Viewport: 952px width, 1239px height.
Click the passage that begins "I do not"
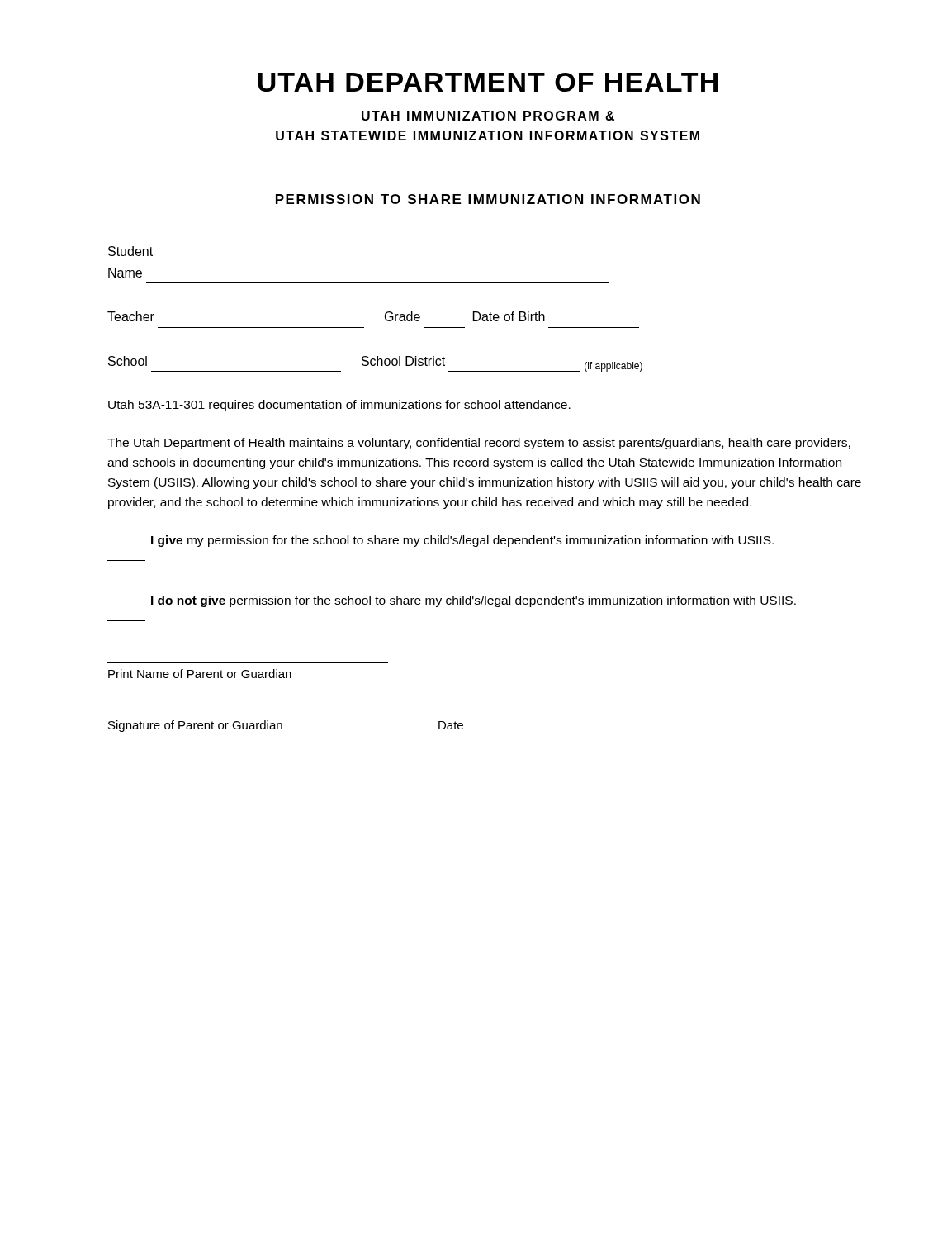coord(452,606)
